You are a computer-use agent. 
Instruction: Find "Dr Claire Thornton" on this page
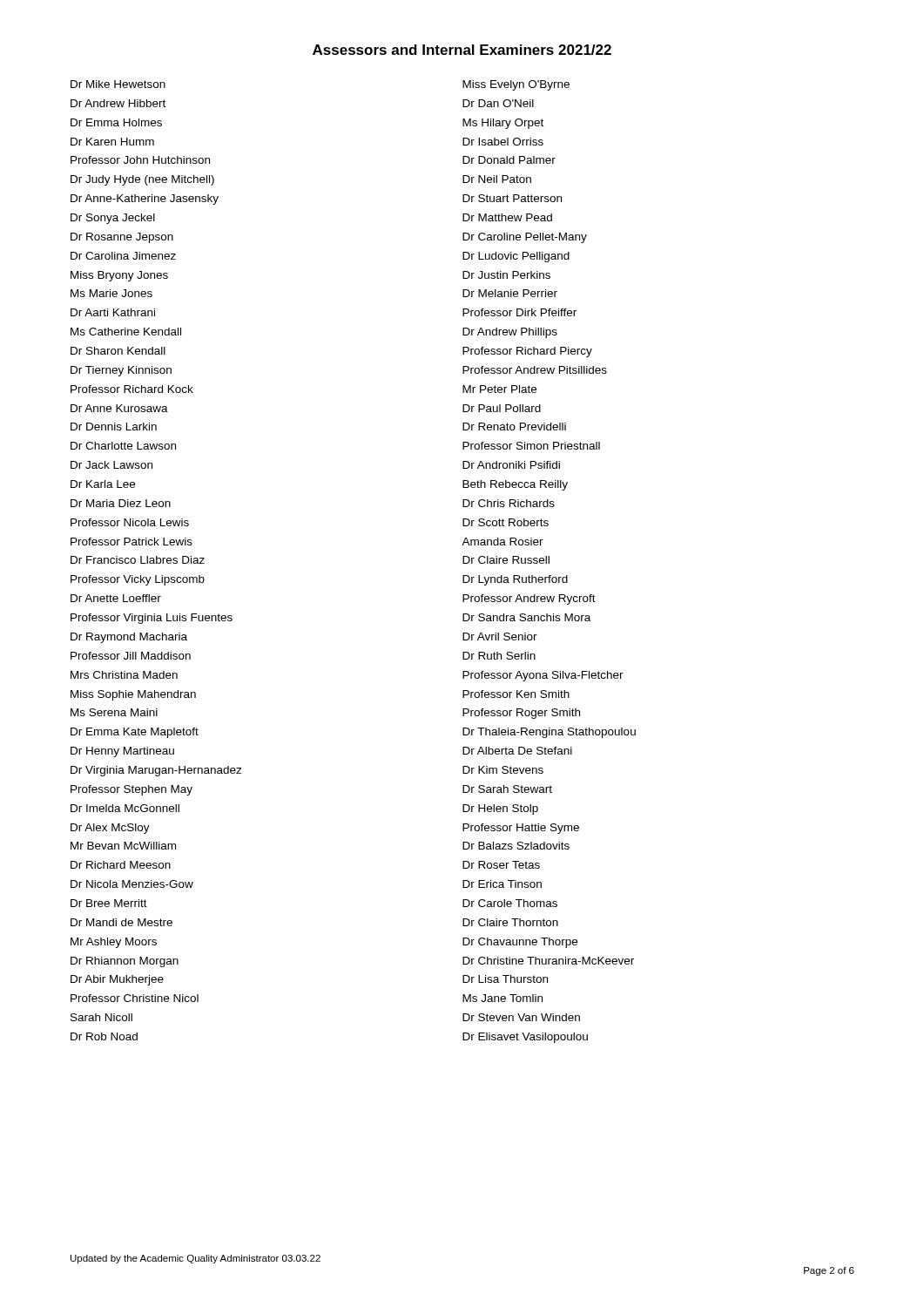tap(510, 922)
